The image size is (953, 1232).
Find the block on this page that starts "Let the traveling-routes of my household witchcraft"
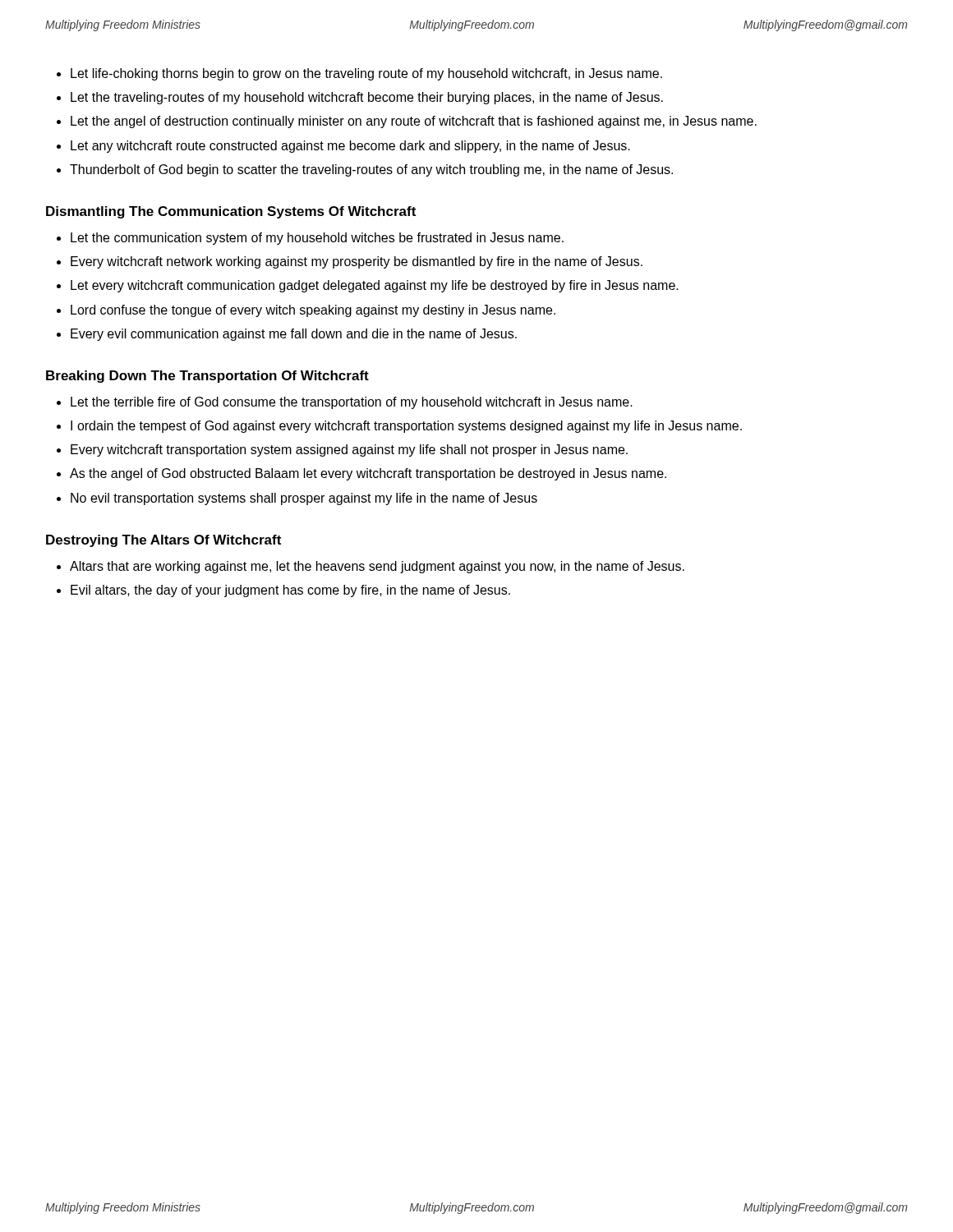point(367,98)
